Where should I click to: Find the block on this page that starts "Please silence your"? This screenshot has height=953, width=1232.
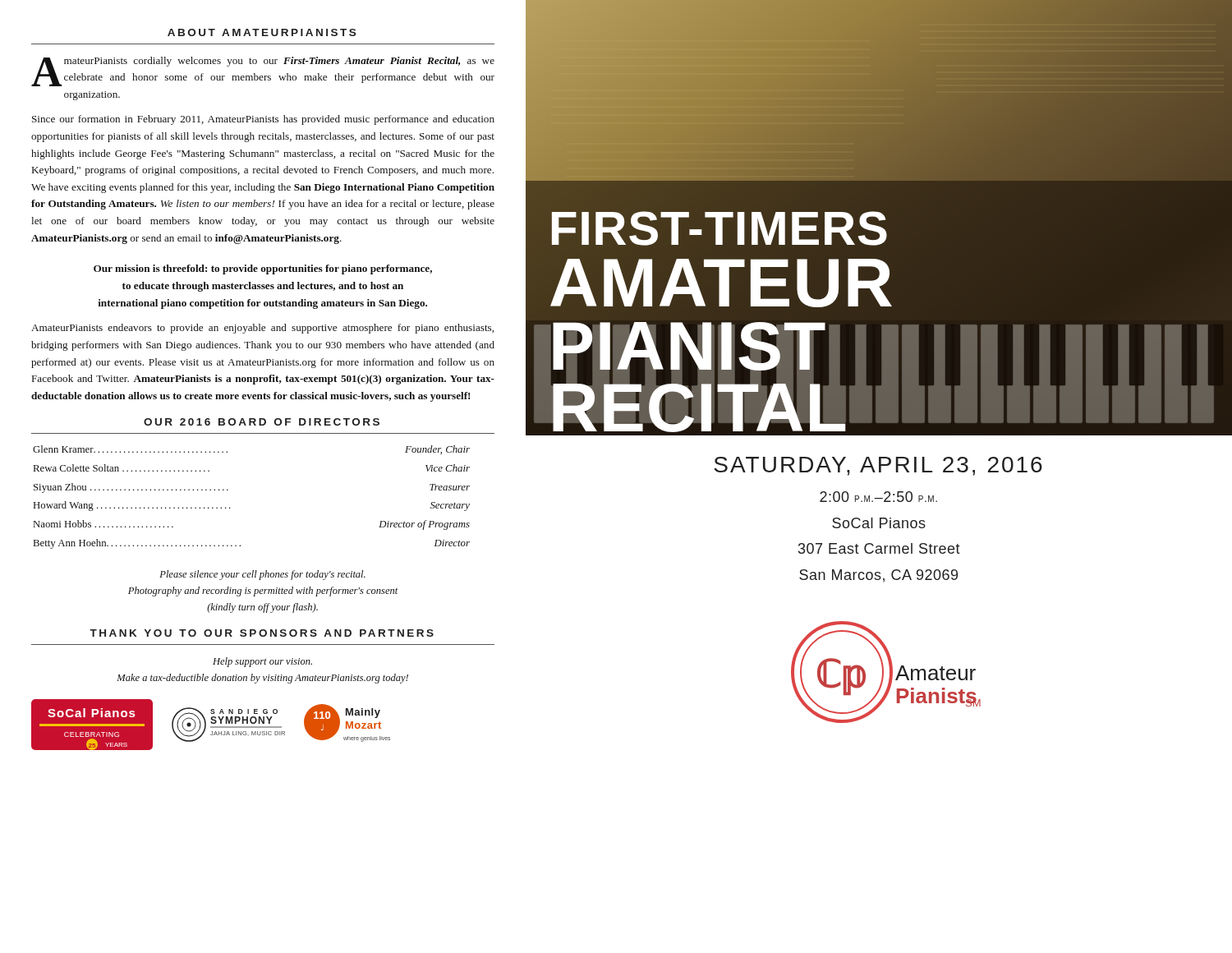point(263,591)
